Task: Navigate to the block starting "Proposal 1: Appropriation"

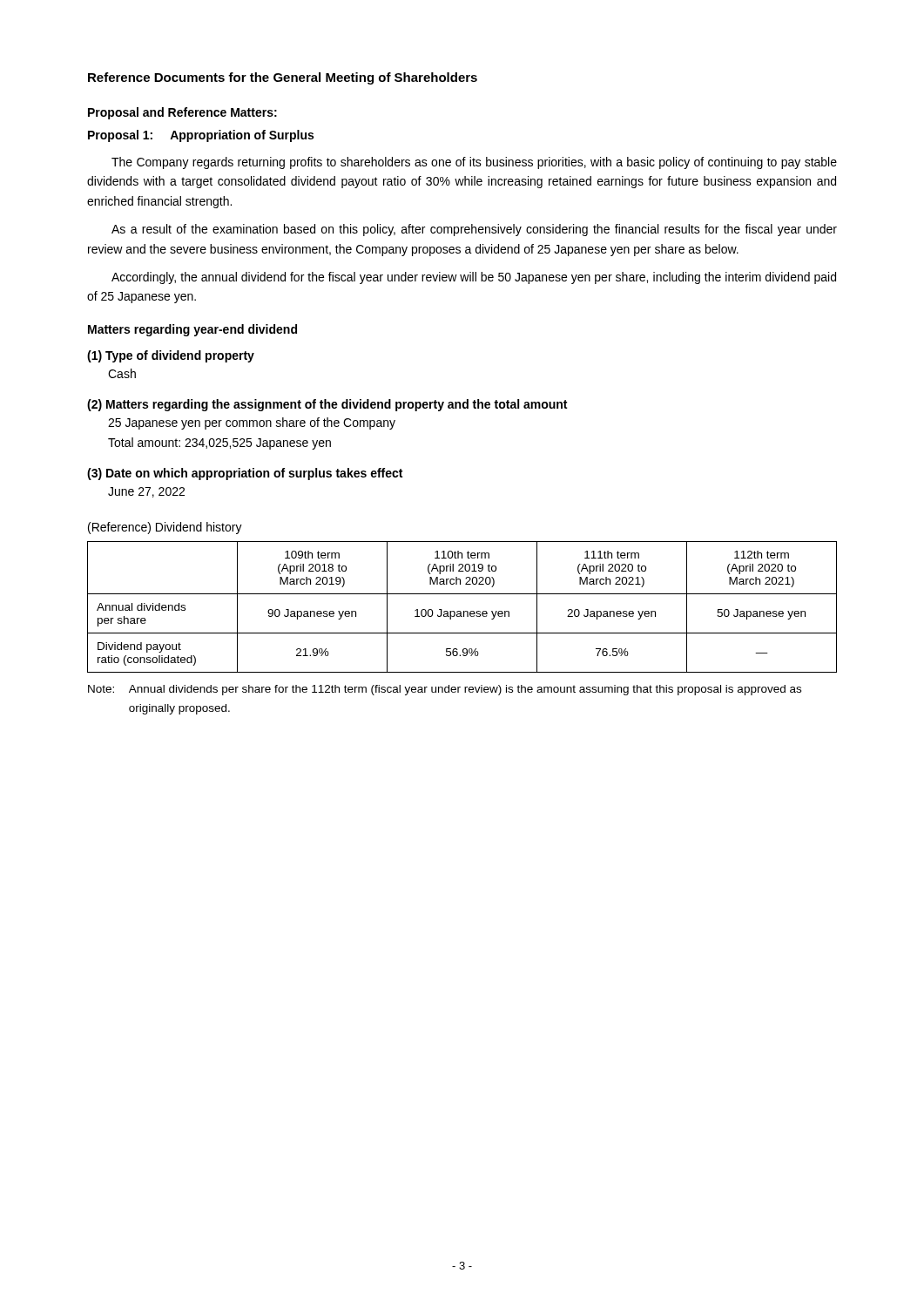Action: (x=201, y=135)
